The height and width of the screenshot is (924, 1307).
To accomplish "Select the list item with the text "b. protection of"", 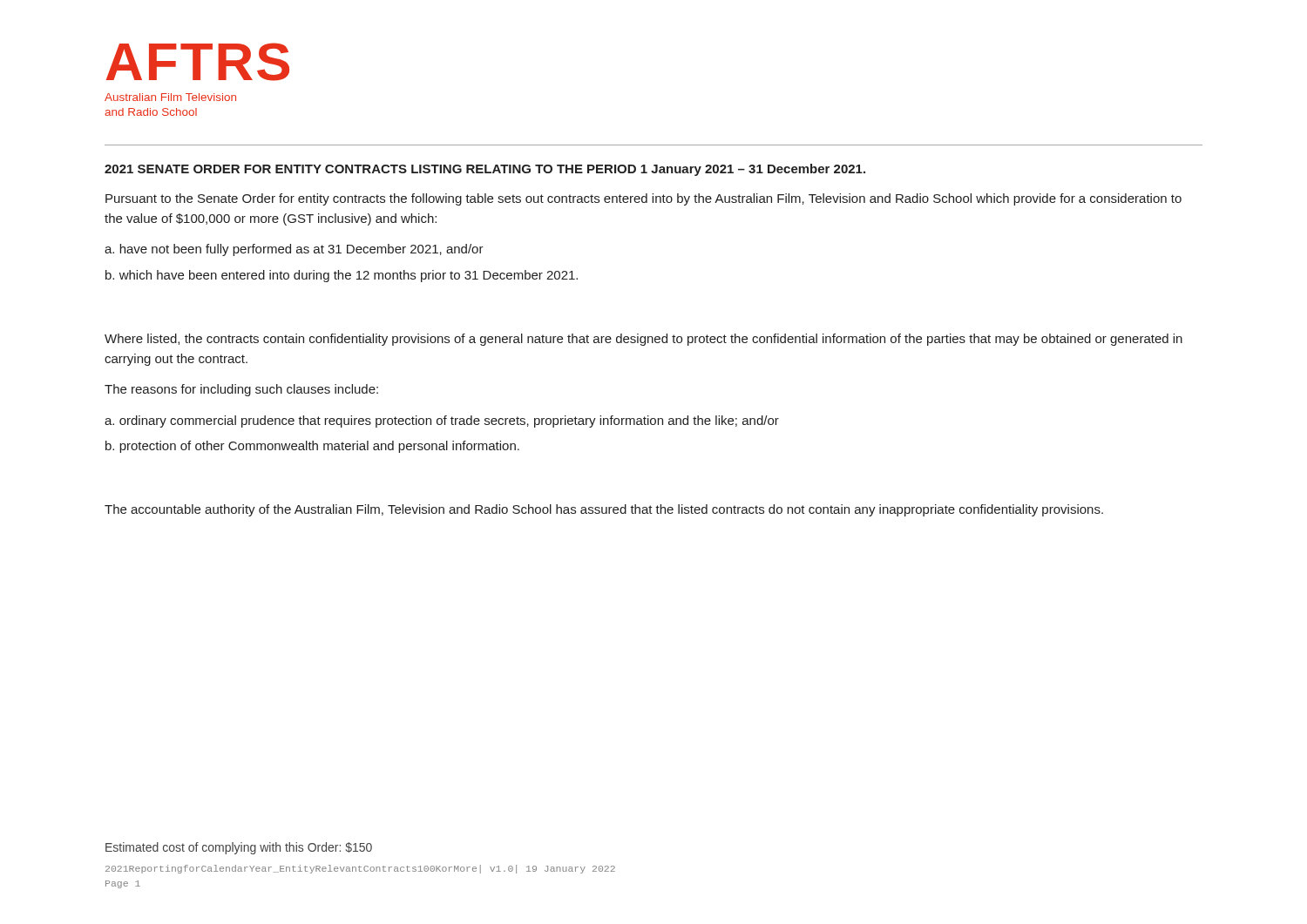I will [x=312, y=445].
